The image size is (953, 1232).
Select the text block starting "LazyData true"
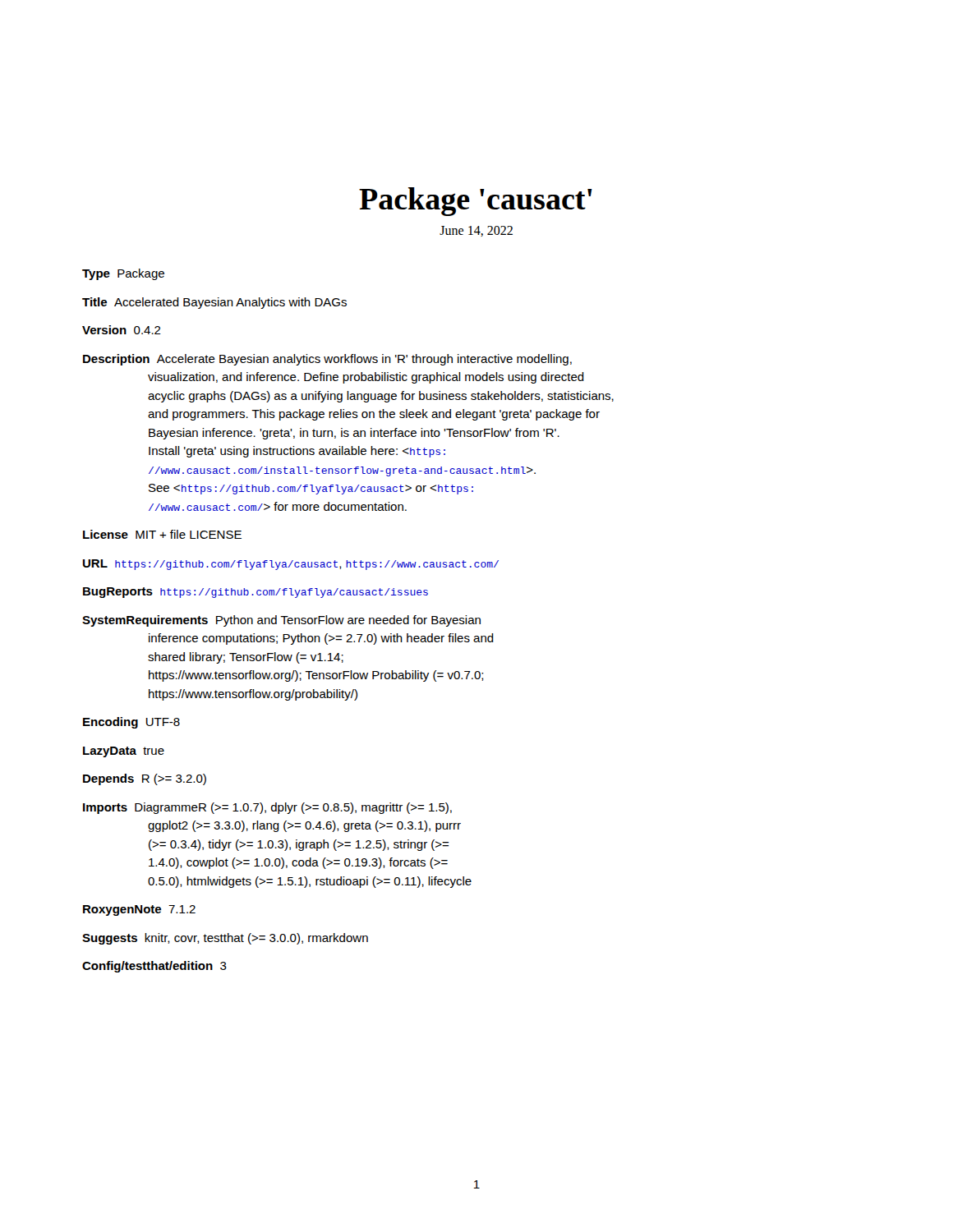pyautogui.click(x=123, y=750)
